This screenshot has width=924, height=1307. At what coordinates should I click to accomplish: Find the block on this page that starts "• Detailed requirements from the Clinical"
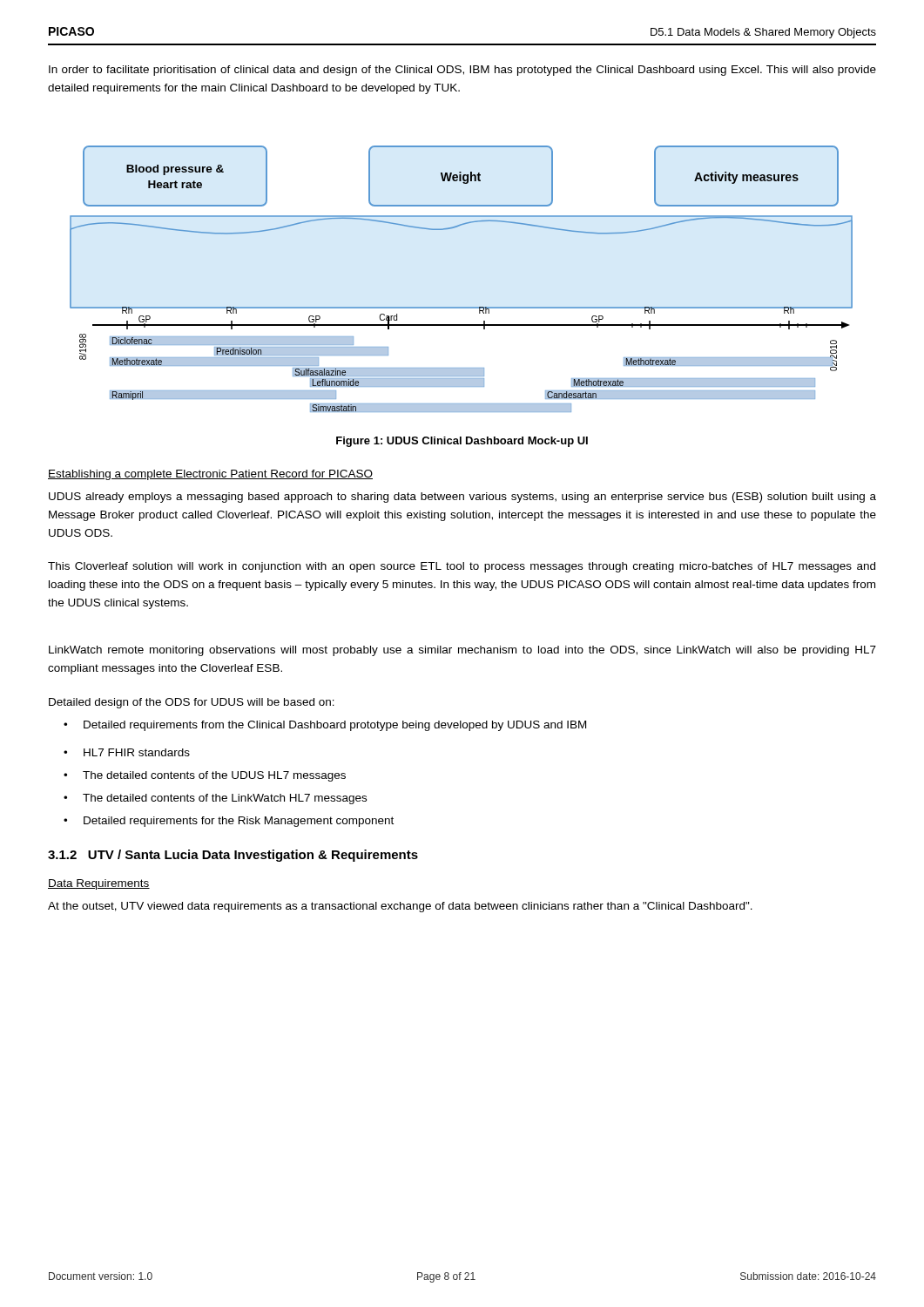335,725
